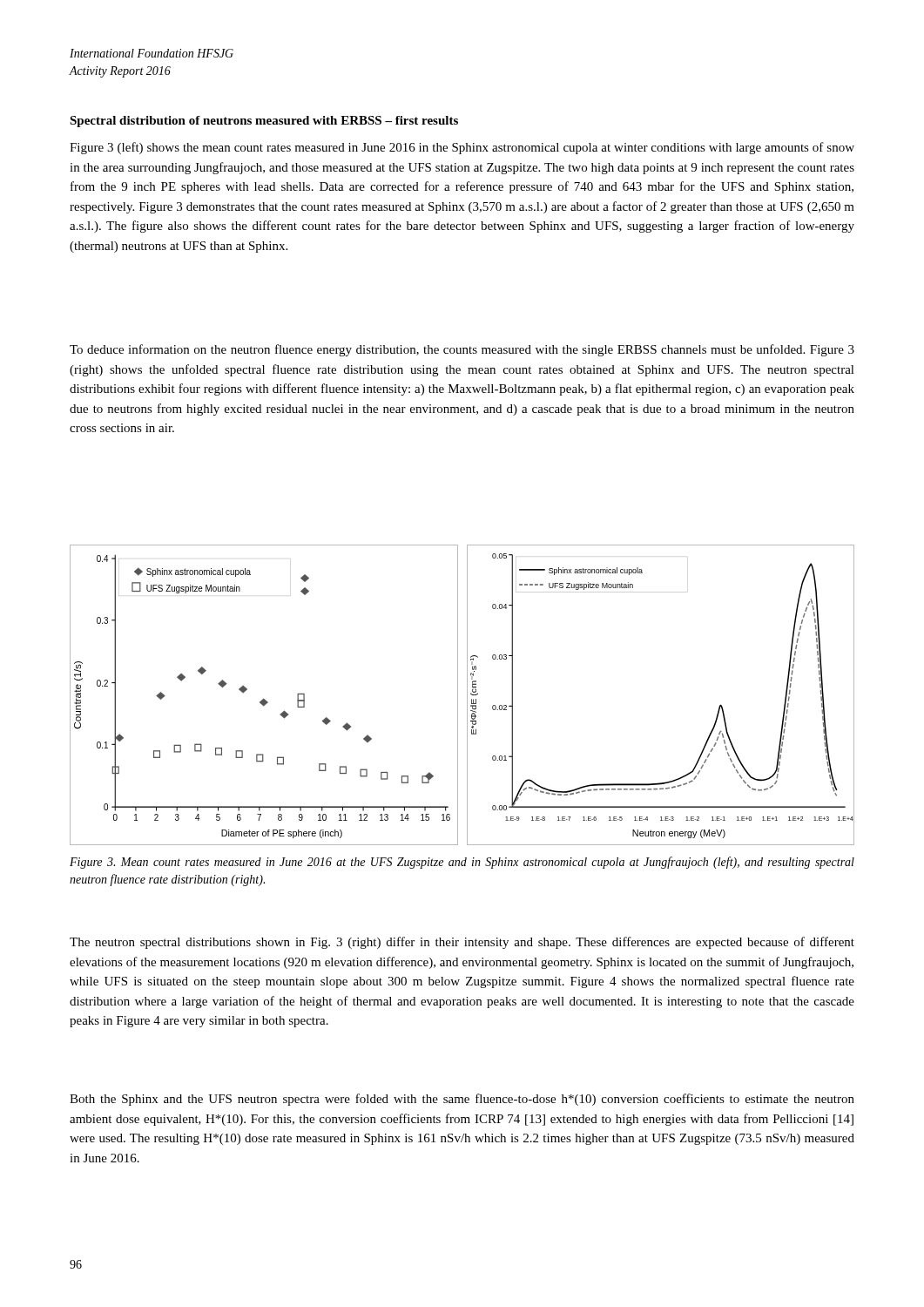
Task: Find the continuous plot
Action: (660, 695)
